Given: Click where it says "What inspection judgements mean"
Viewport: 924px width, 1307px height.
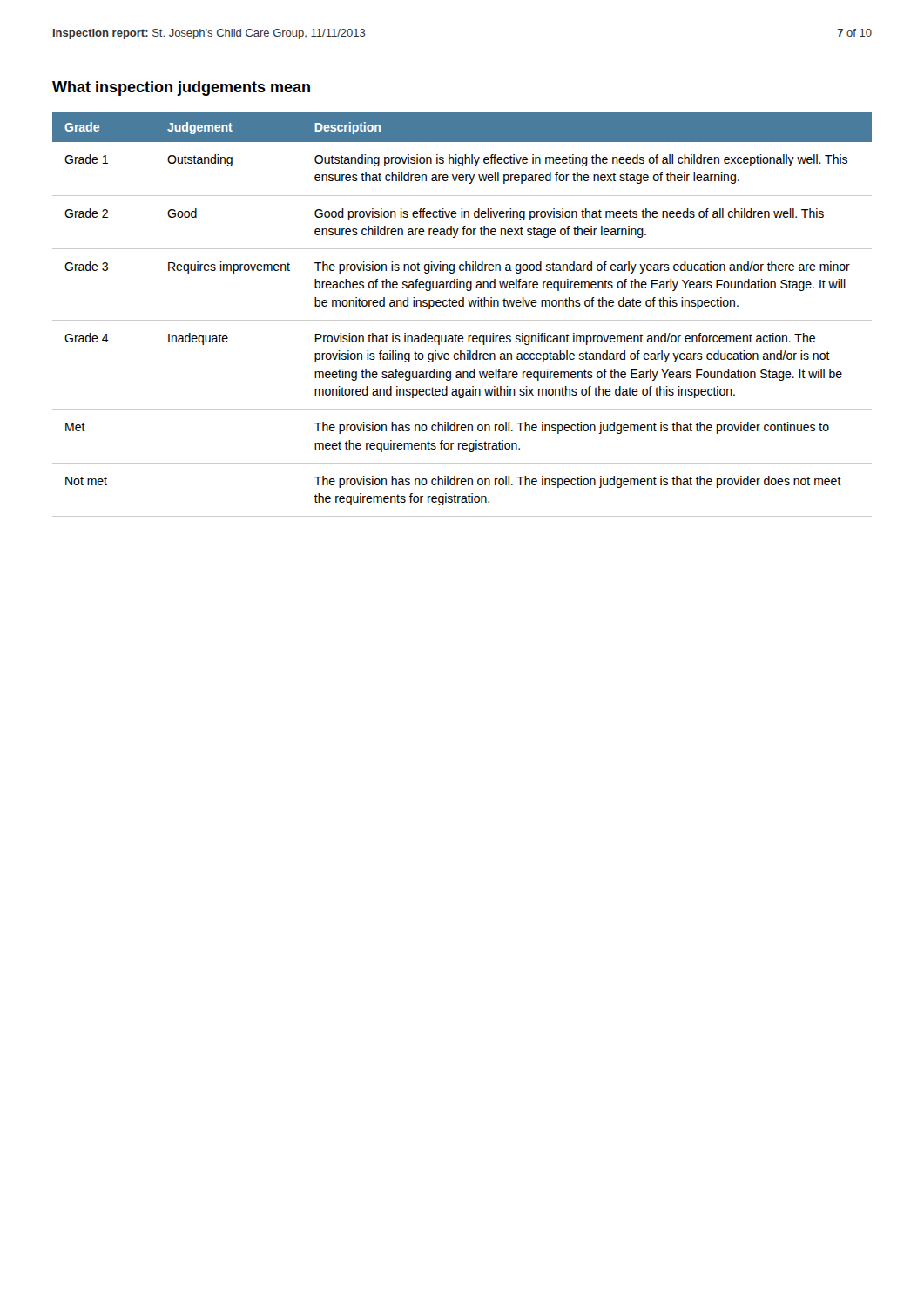Looking at the screenshot, I should click(182, 87).
